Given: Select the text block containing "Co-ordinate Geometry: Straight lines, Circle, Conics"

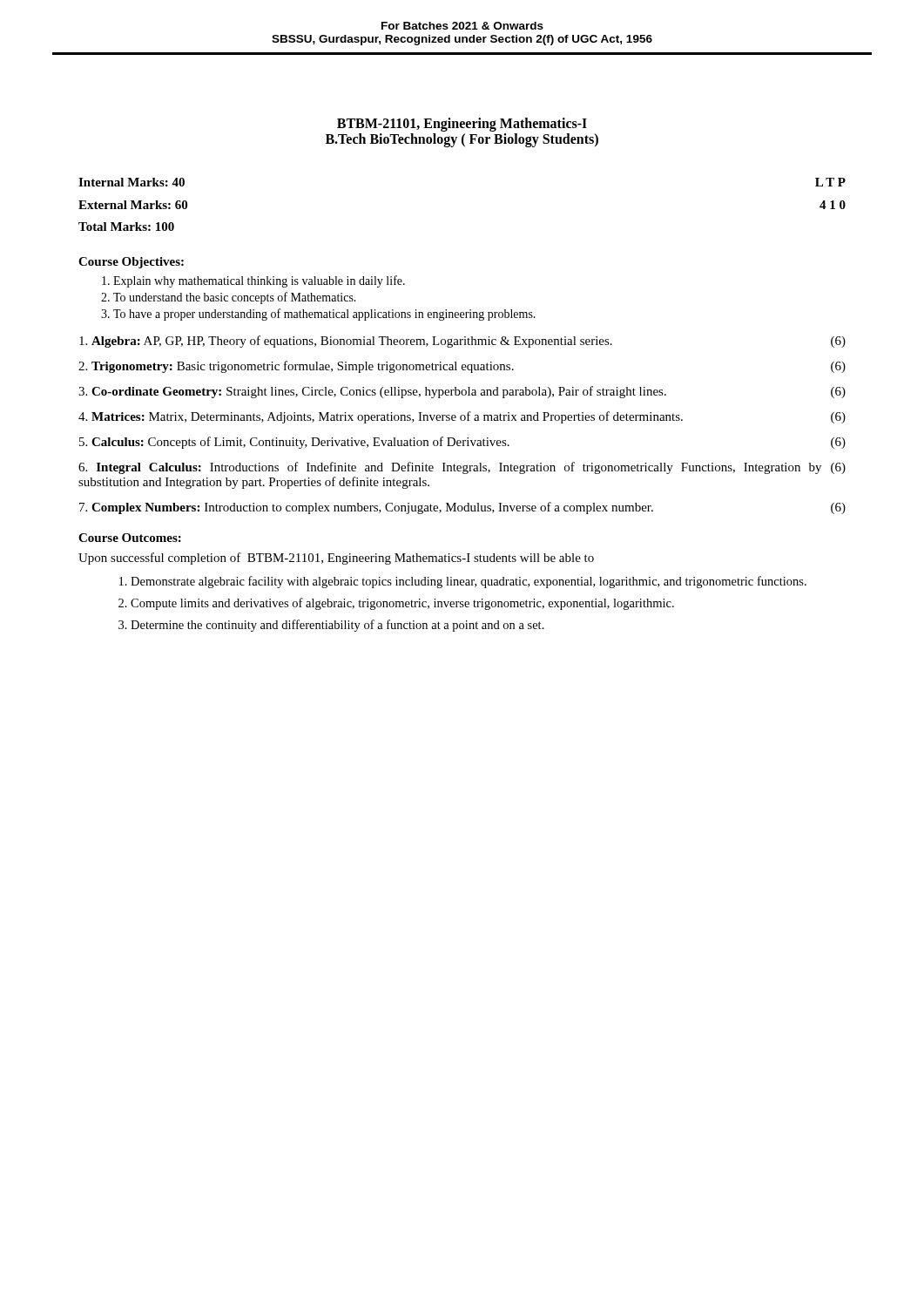Looking at the screenshot, I should (462, 391).
